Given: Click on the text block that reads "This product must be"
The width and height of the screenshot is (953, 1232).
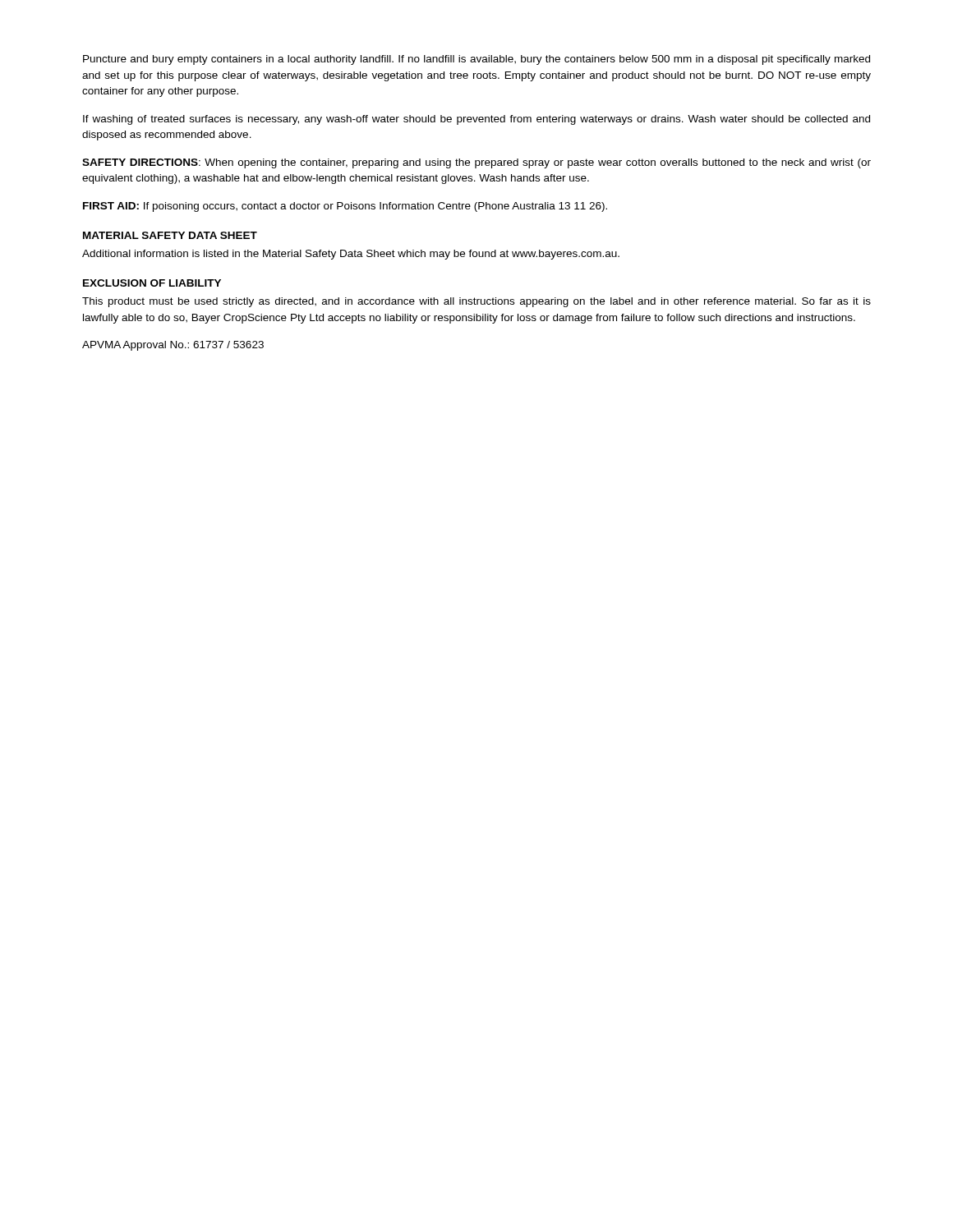Looking at the screenshot, I should click(x=476, y=309).
